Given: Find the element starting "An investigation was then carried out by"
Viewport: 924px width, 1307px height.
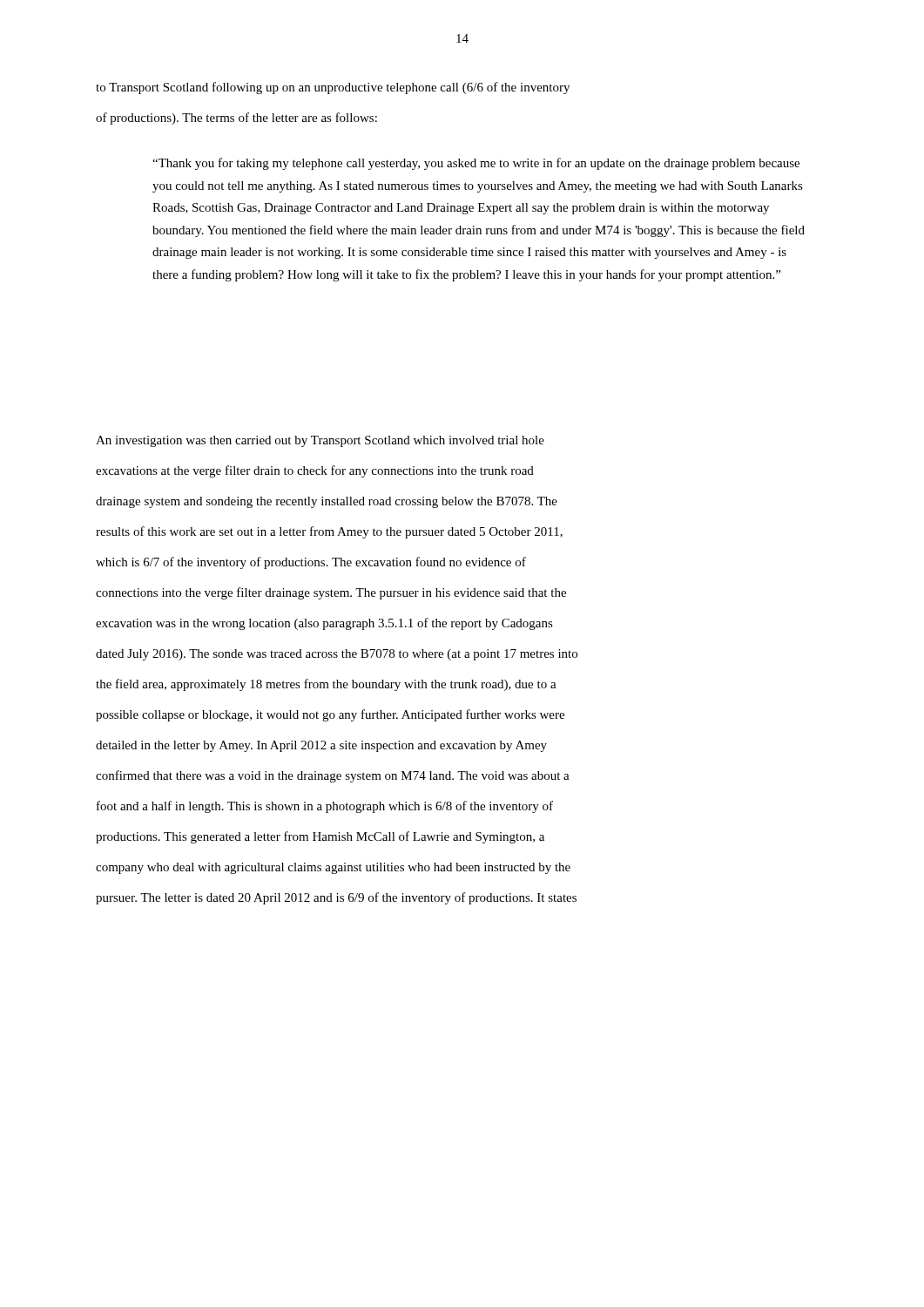Looking at the screenshot, I should [x=320, y=440].
